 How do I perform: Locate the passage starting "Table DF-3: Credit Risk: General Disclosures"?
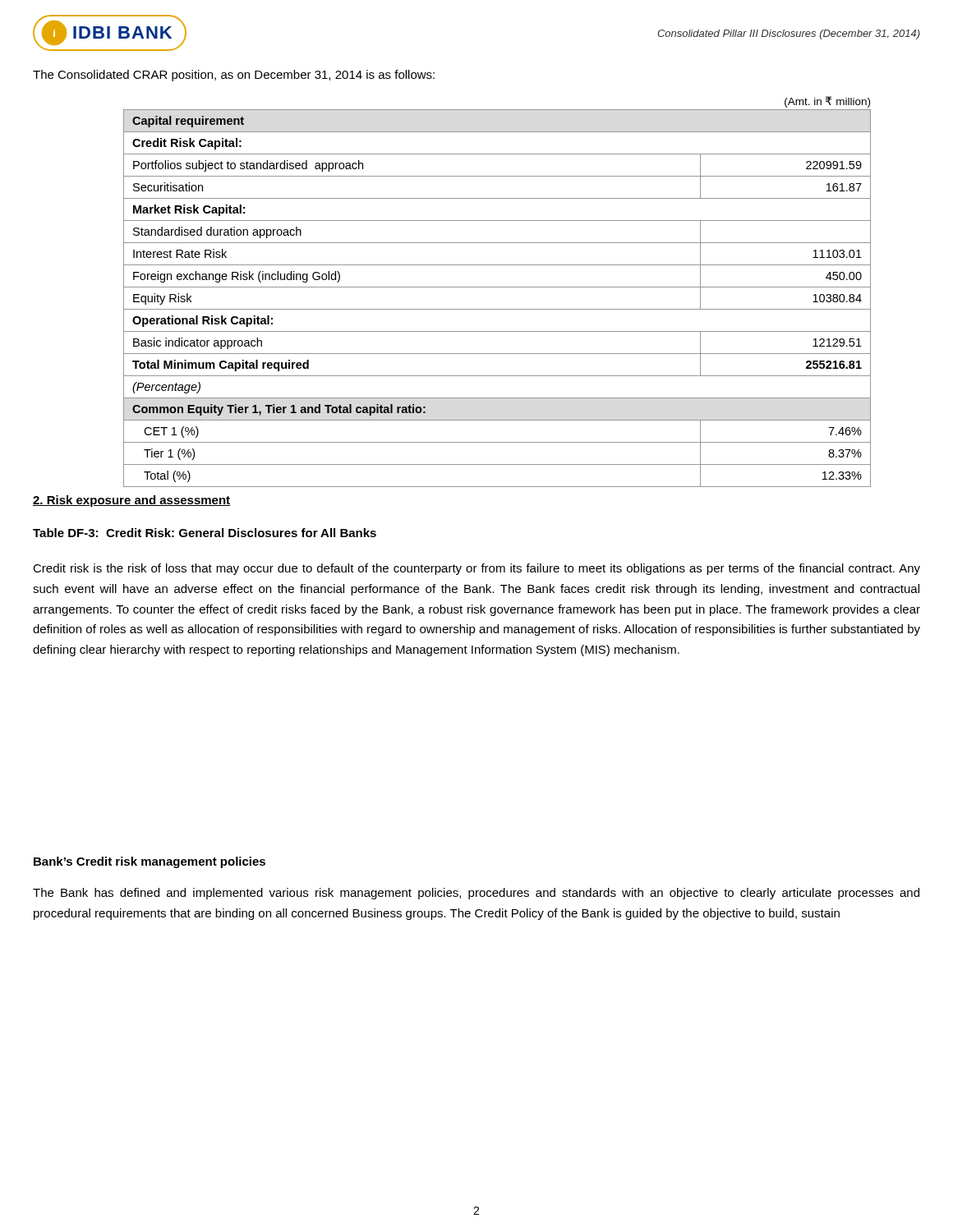pyautogui.click(x=205, y=533)
